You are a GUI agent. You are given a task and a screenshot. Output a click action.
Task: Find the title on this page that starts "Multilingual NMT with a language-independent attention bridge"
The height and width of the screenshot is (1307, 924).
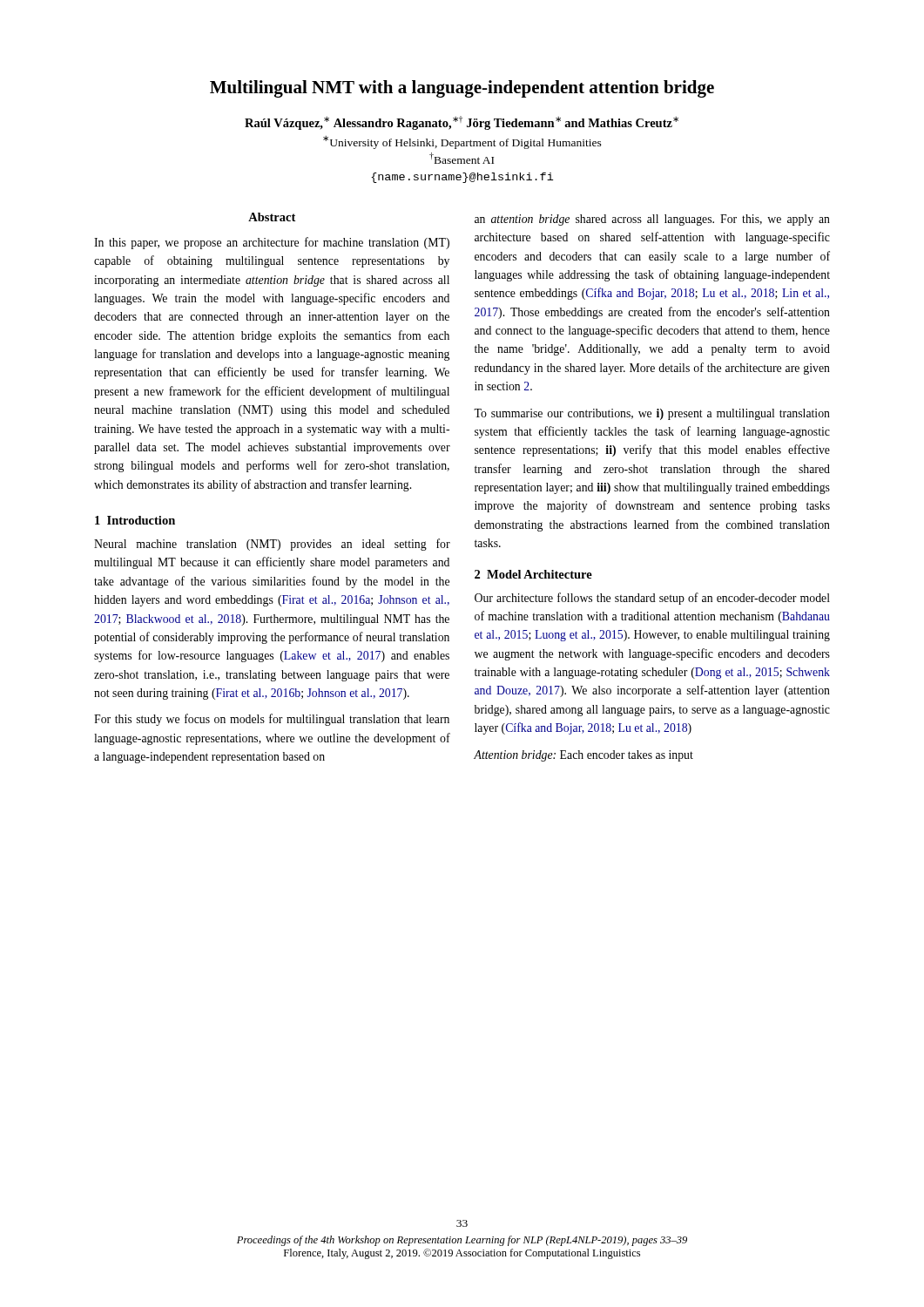click(462, 130)
